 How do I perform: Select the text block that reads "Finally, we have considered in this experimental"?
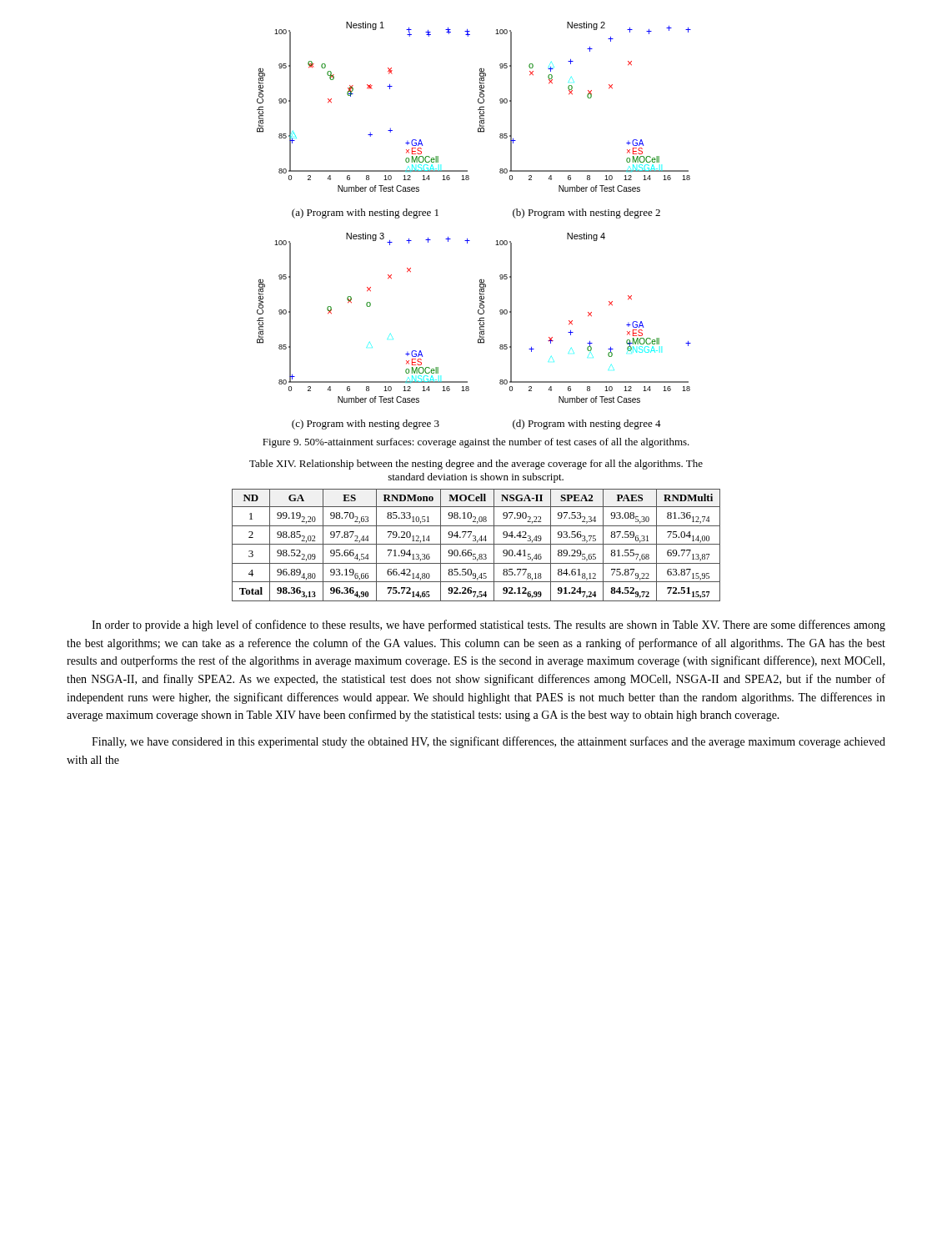pyautogui.click(x=476, y=751)
